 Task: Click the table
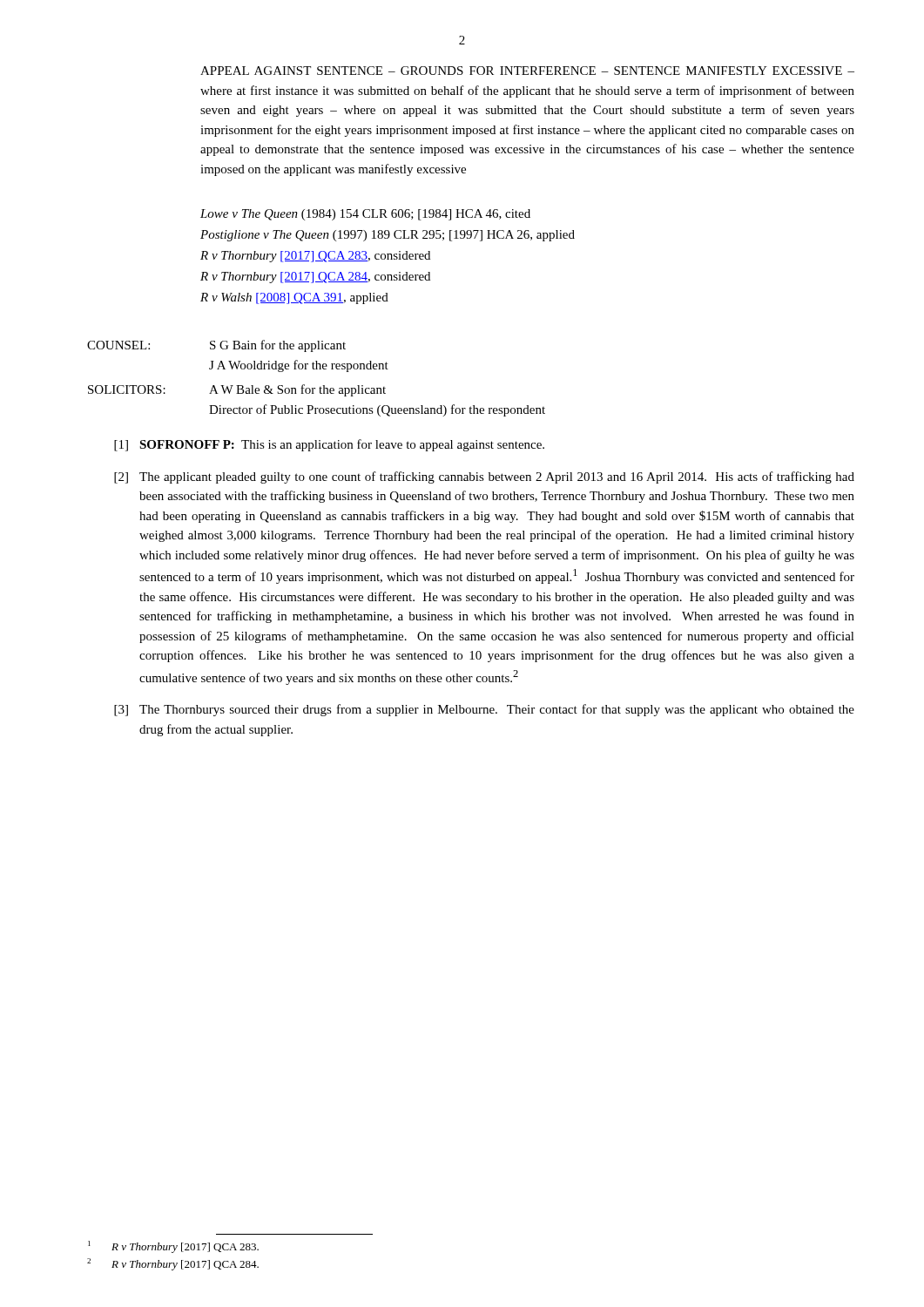471,377
